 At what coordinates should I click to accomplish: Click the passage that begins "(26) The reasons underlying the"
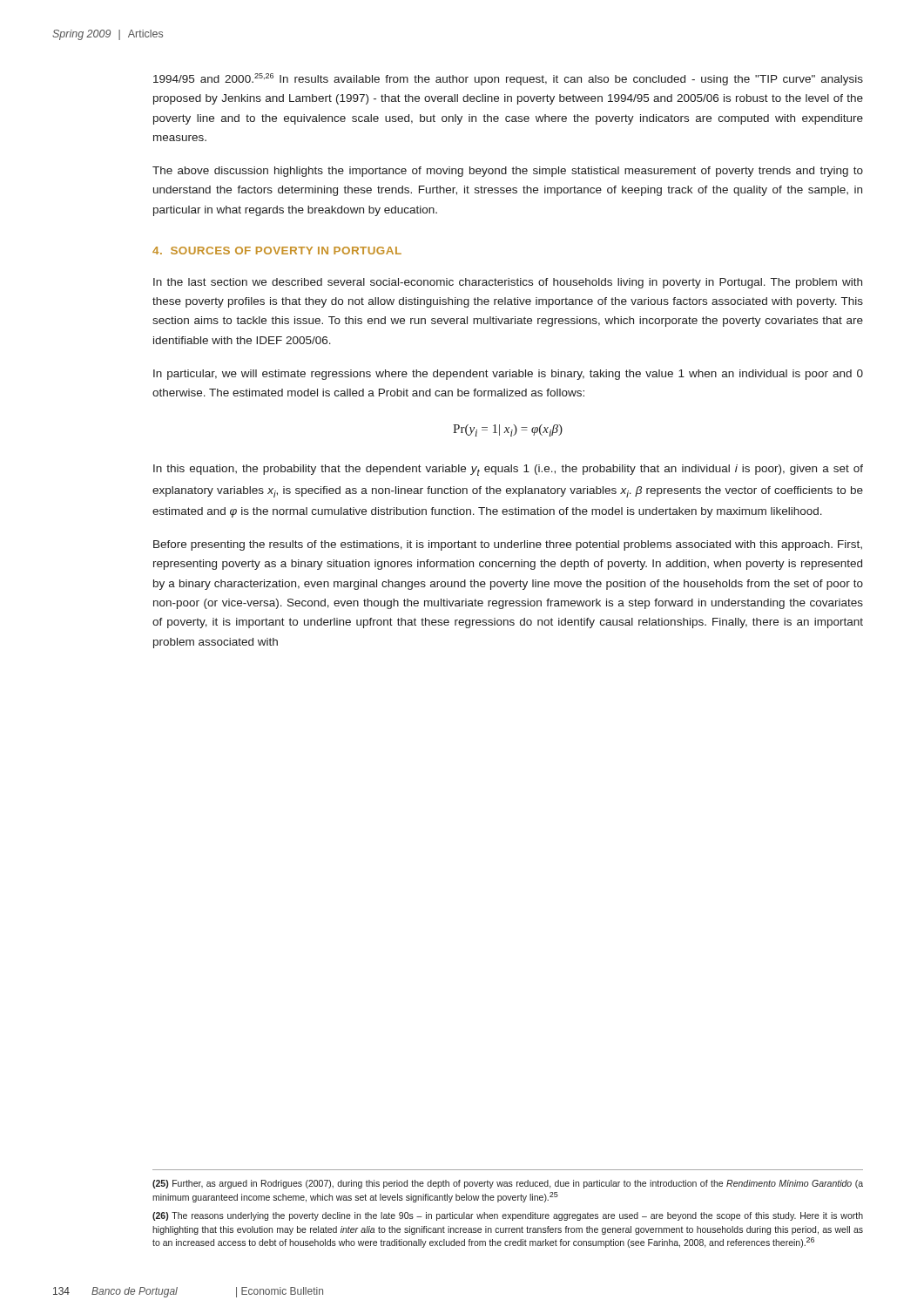point(508,1229)
